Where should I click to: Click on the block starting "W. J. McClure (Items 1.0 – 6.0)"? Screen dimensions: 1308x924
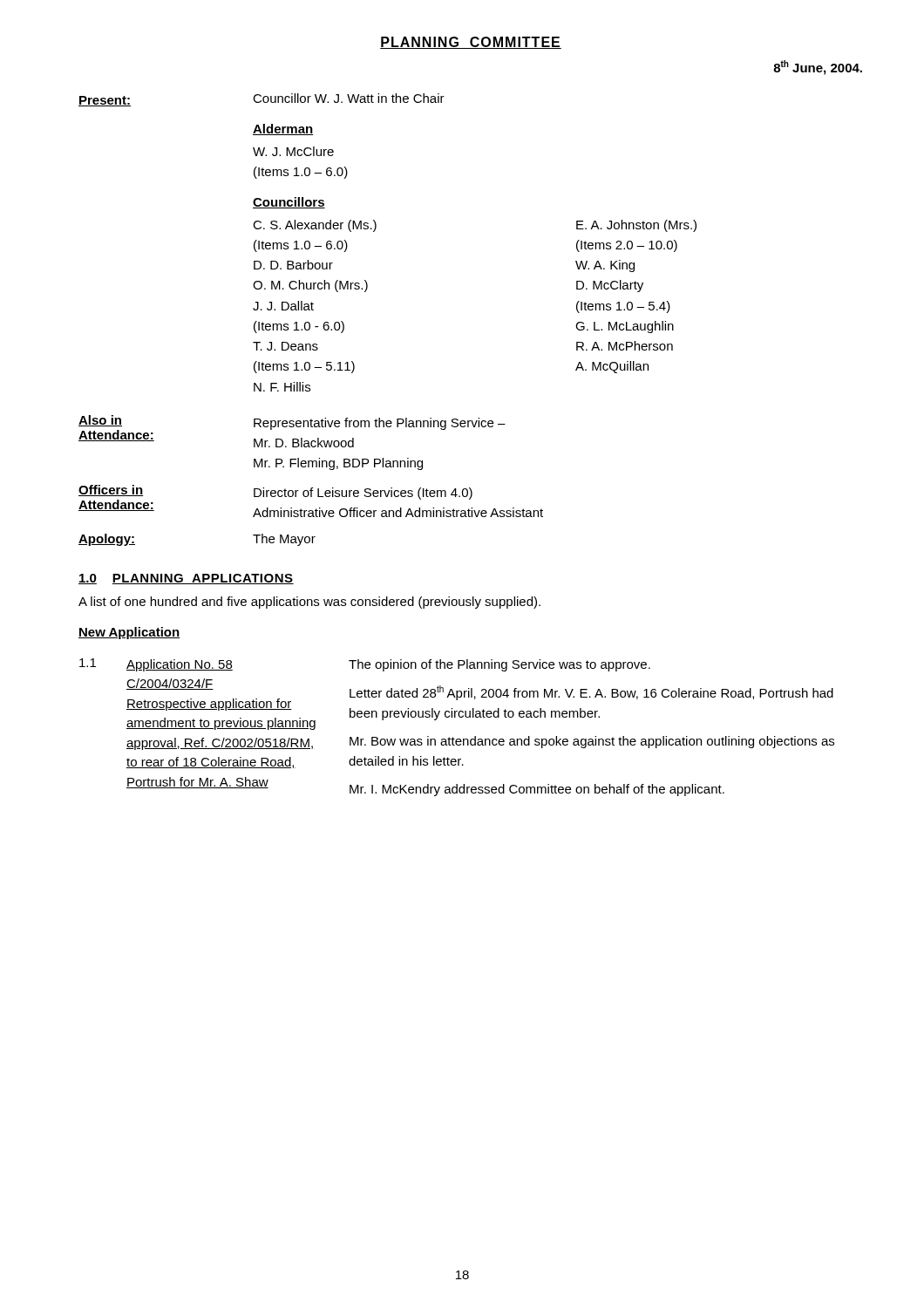[293, 151]
